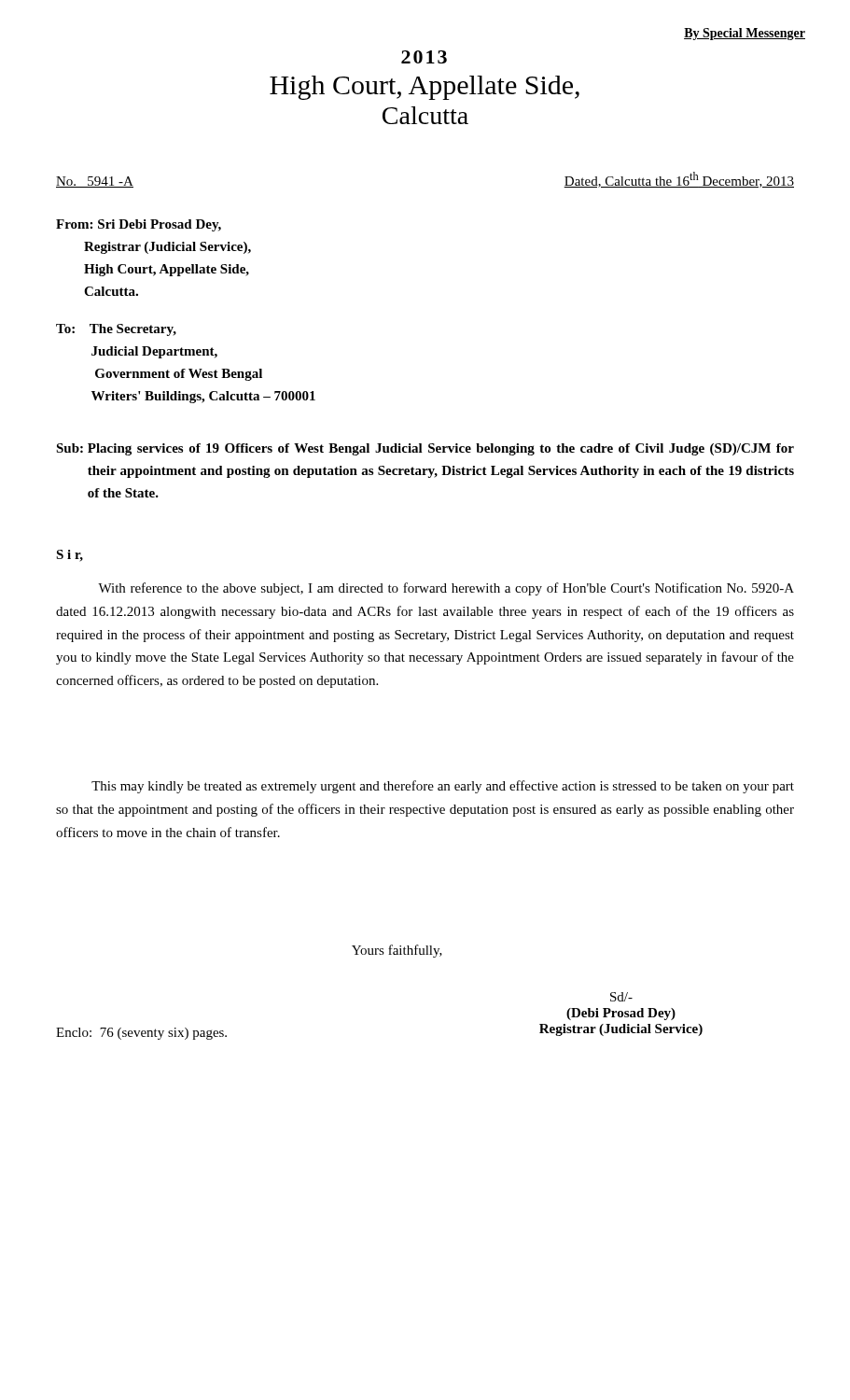Locate the text block starting "Sd/- (Debi Prosad Dey) Registrar (Judicial Service)"
This screenshot has width=850, height=1400.
[621, 1013]
